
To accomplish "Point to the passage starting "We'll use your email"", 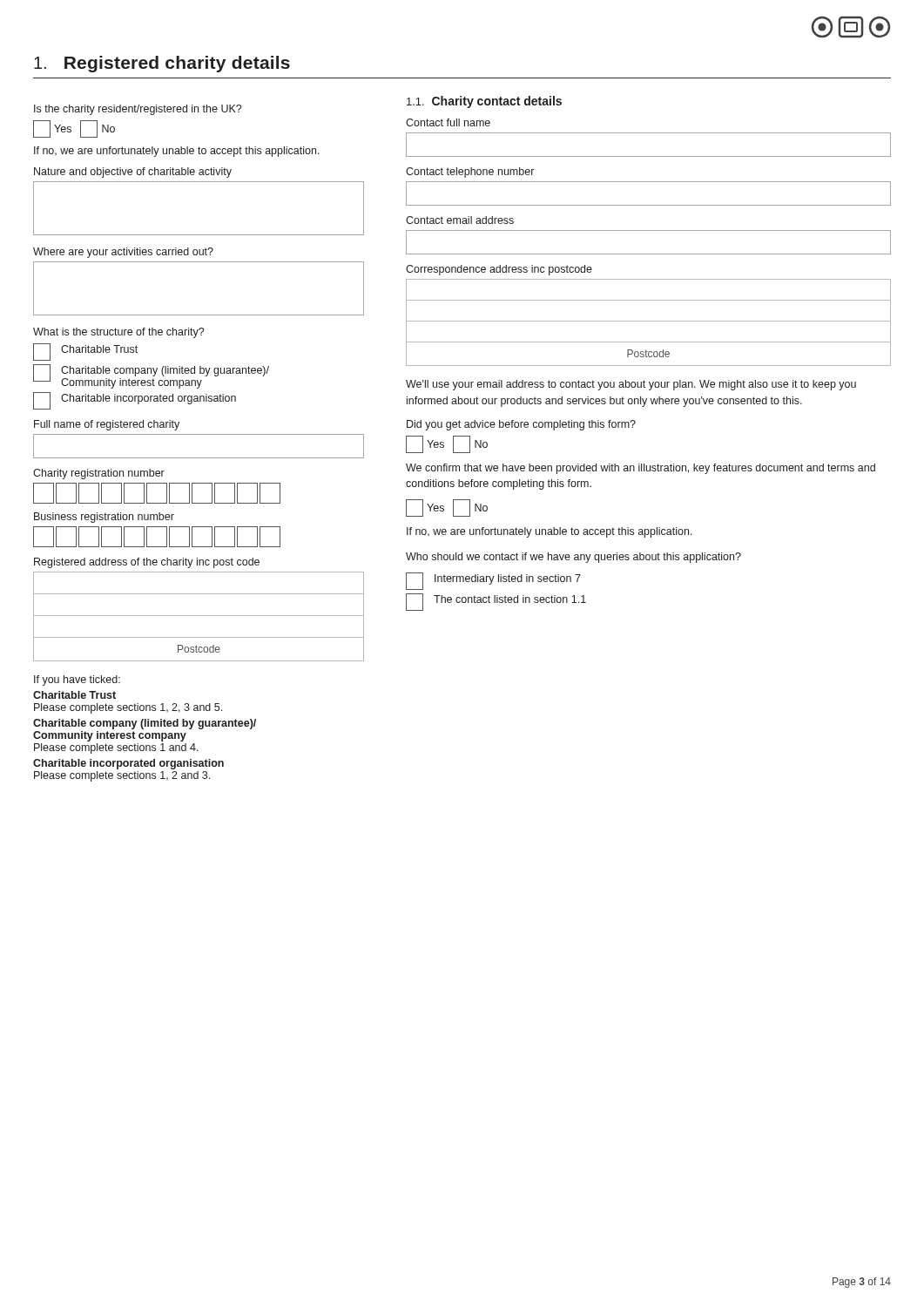I will (x=631, y=392).
